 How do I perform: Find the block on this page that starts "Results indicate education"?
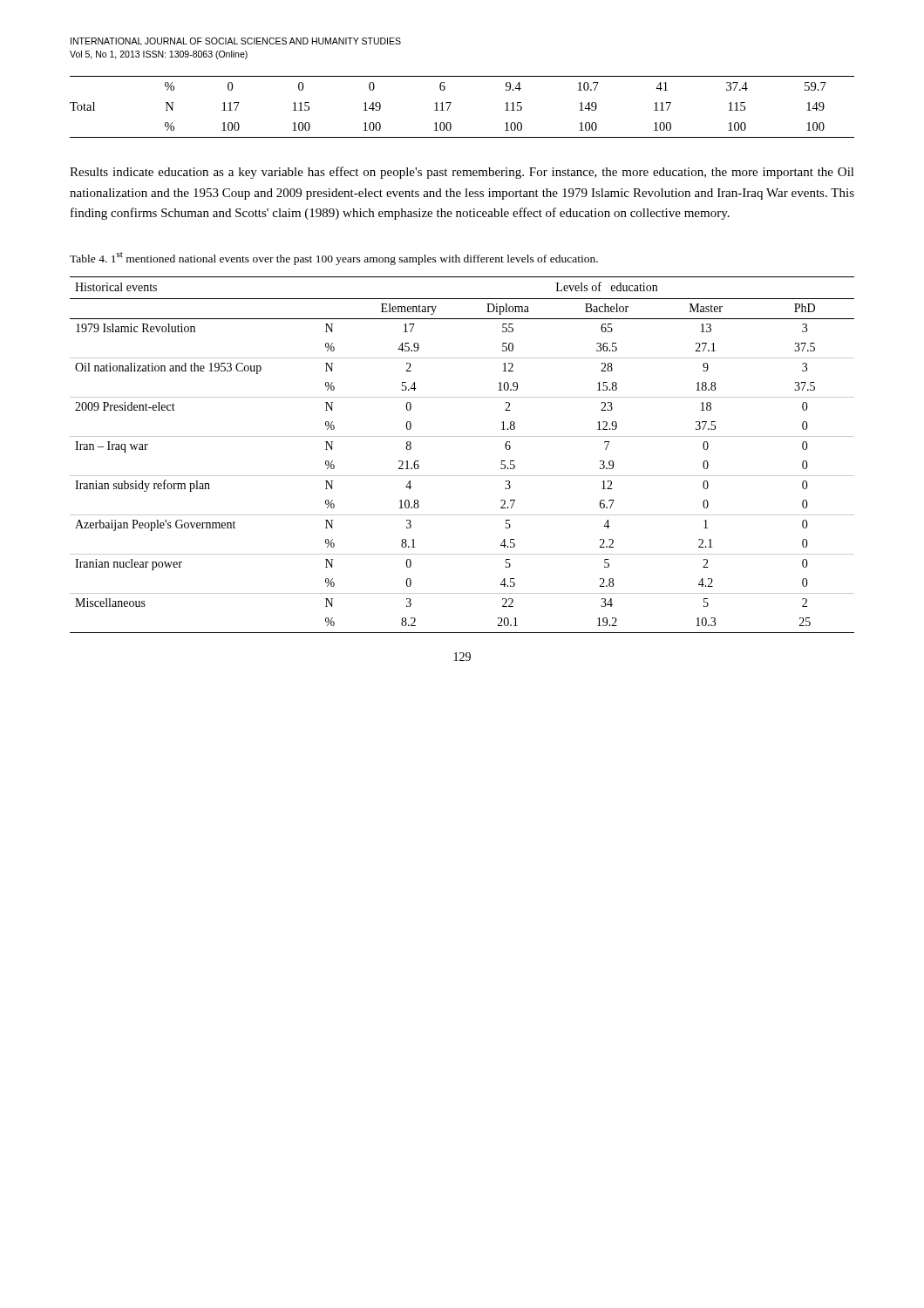pos(462,192)
